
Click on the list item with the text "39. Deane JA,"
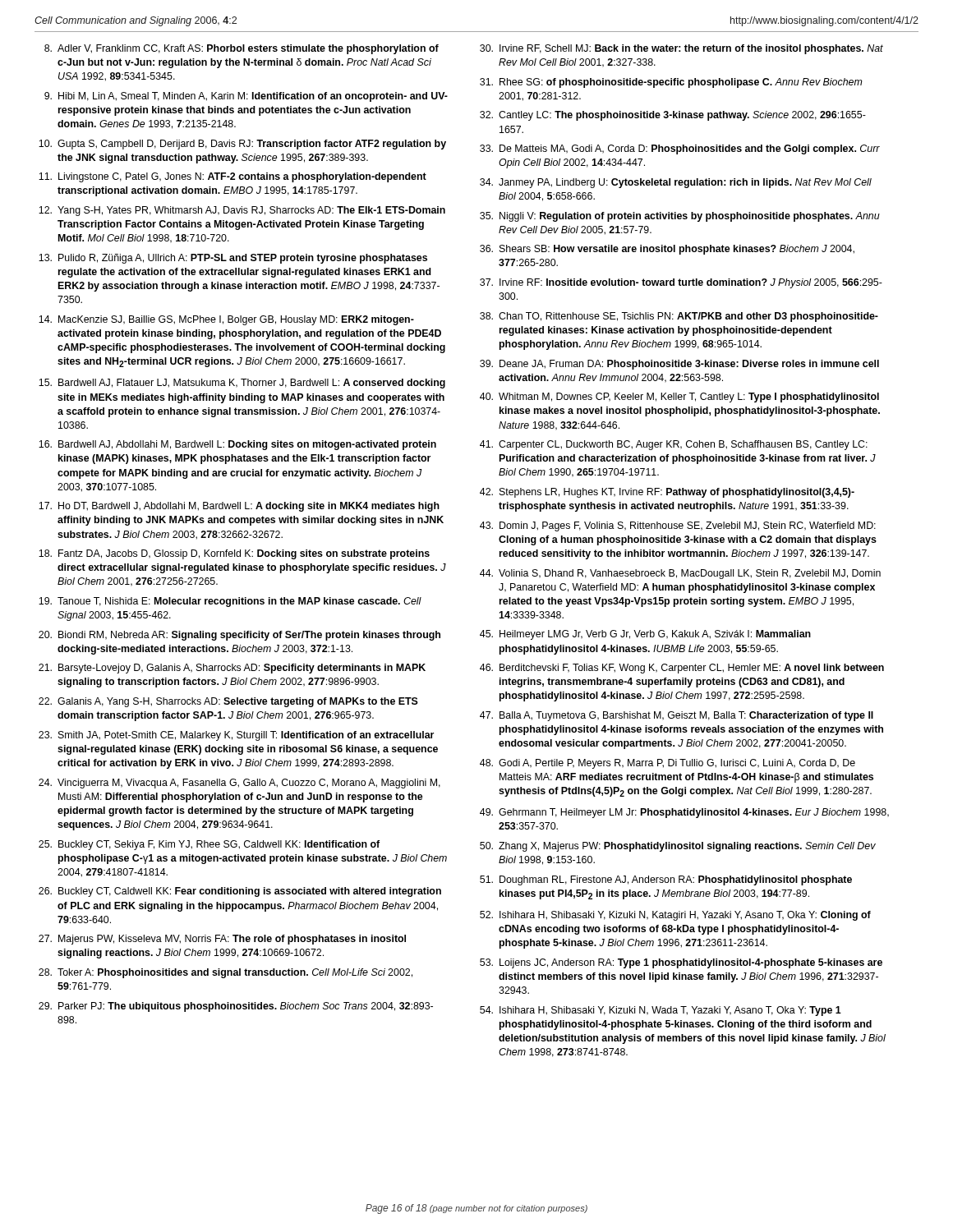pyautogui.click(x=683, y=371)
